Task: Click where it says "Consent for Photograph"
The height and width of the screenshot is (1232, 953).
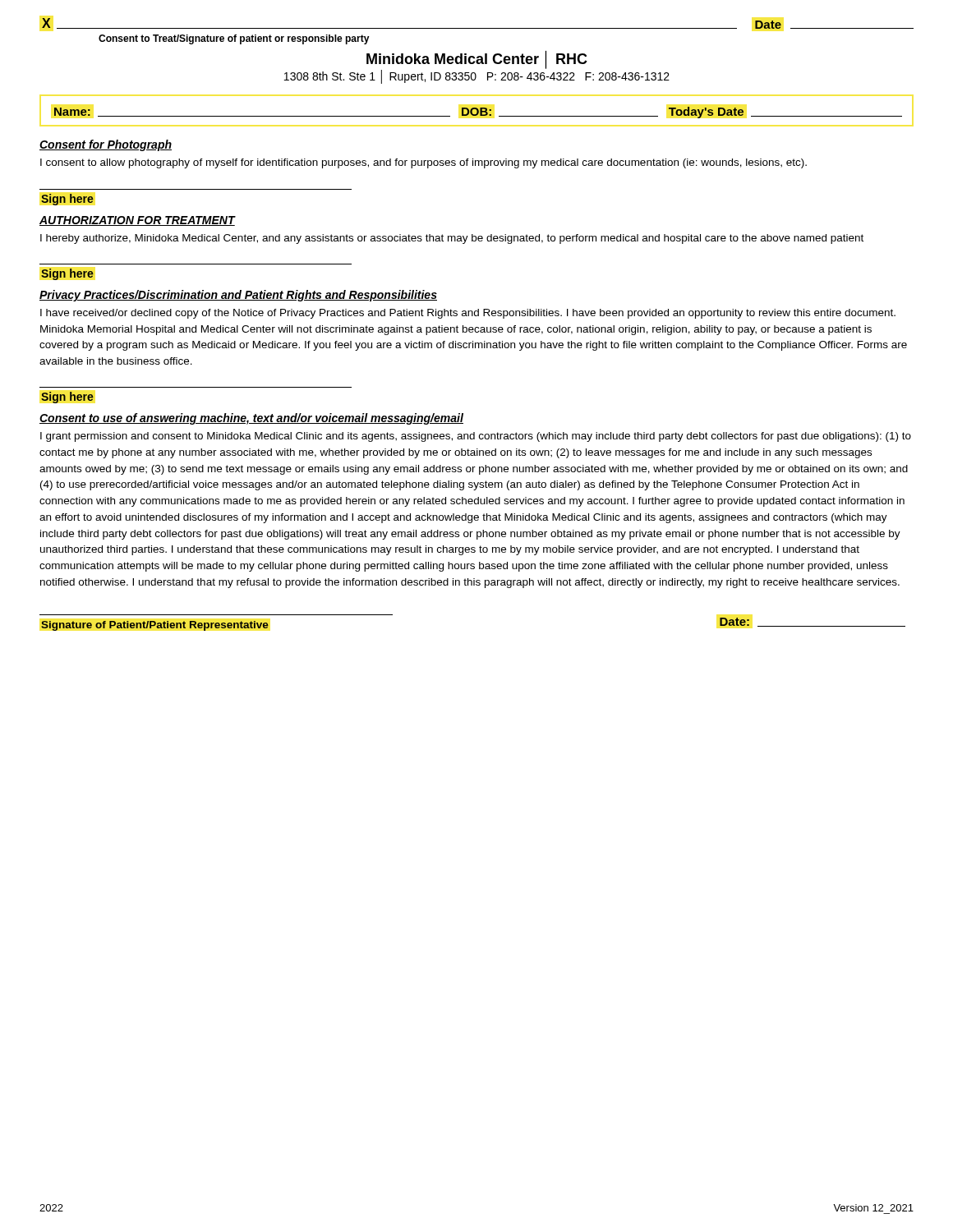Action: point(106,145)
